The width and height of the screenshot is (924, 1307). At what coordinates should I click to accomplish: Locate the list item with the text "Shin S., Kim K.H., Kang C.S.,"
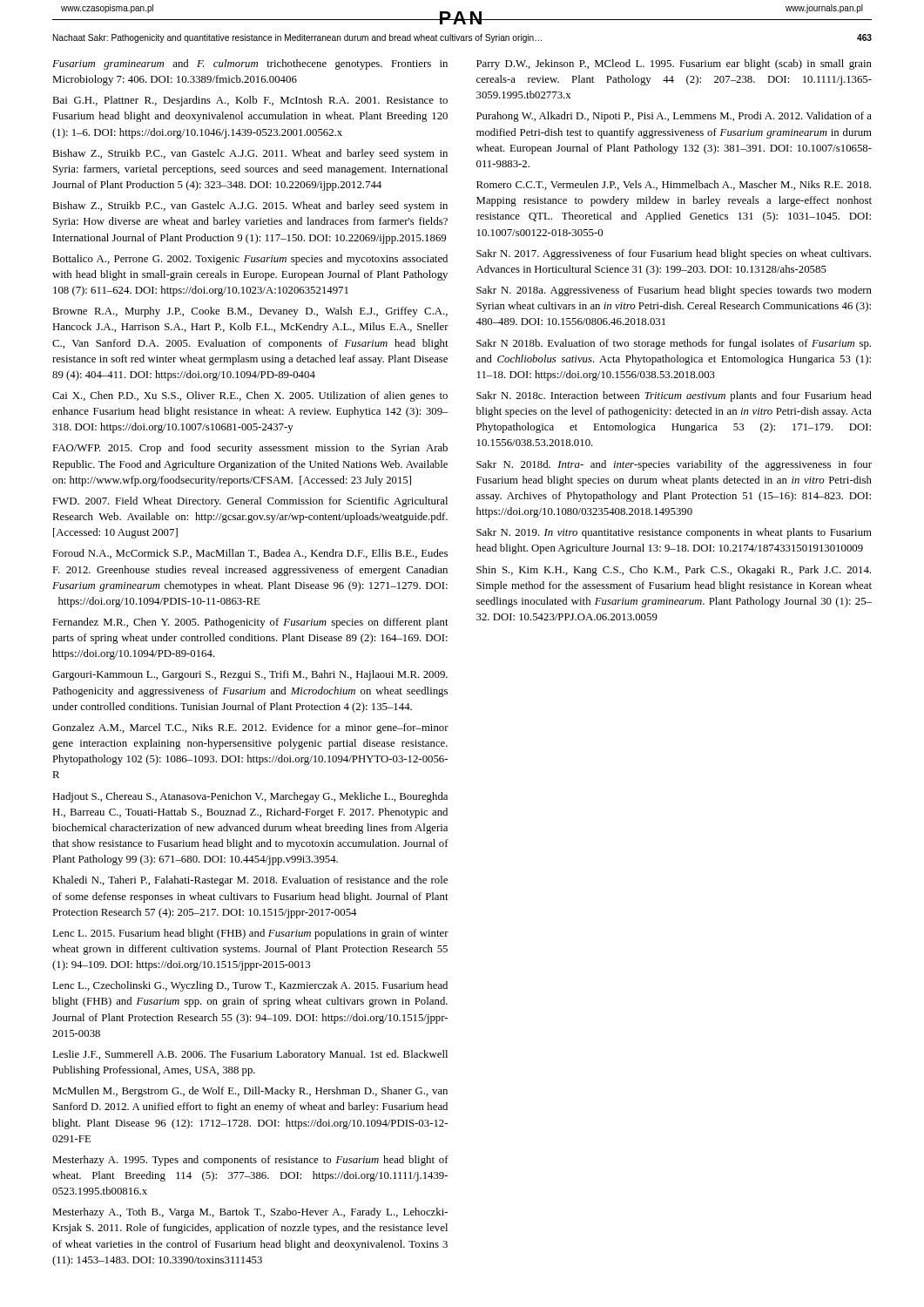click(674, 593)
